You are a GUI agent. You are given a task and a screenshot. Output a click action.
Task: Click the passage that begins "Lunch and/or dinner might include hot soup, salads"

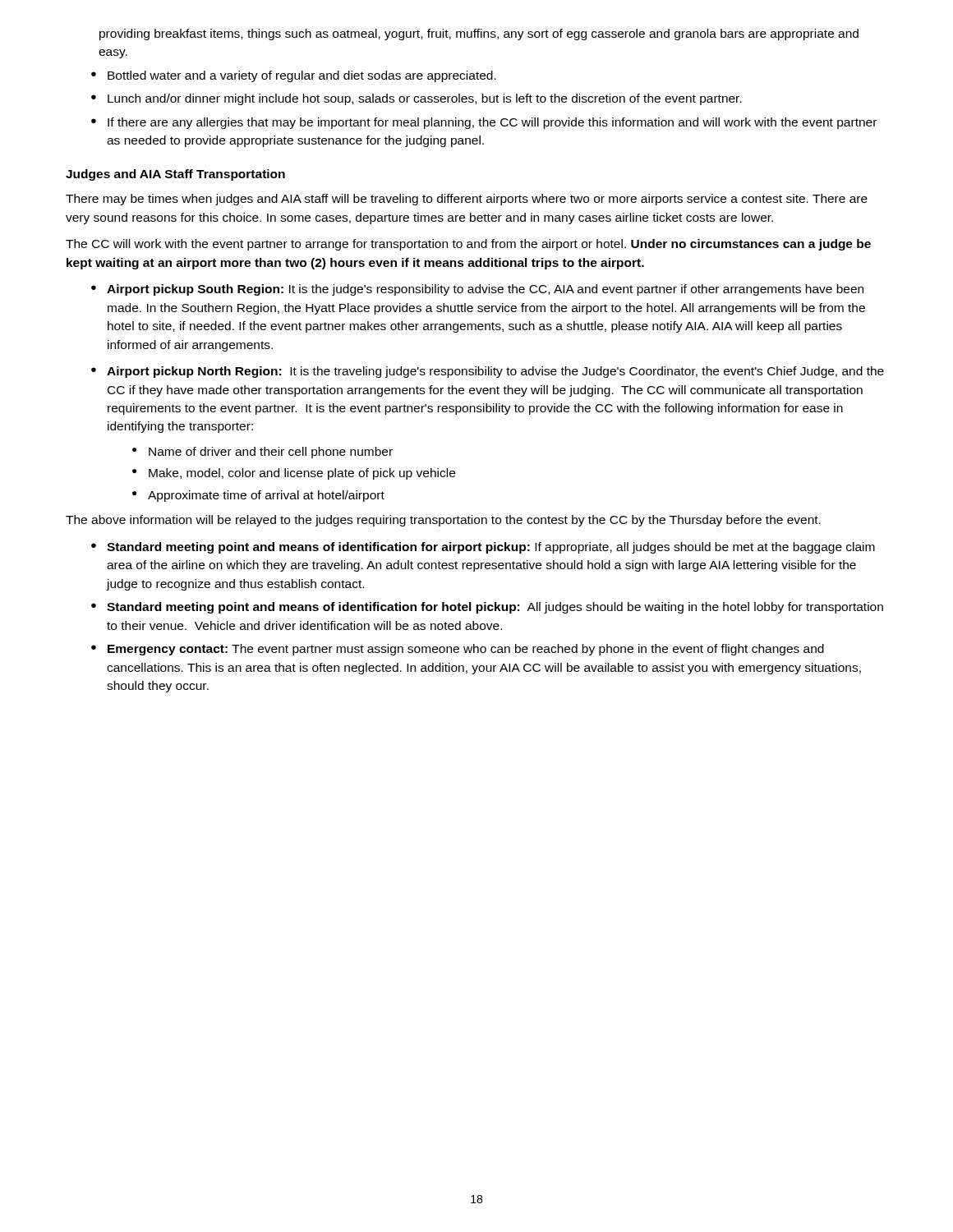[425, 98]
